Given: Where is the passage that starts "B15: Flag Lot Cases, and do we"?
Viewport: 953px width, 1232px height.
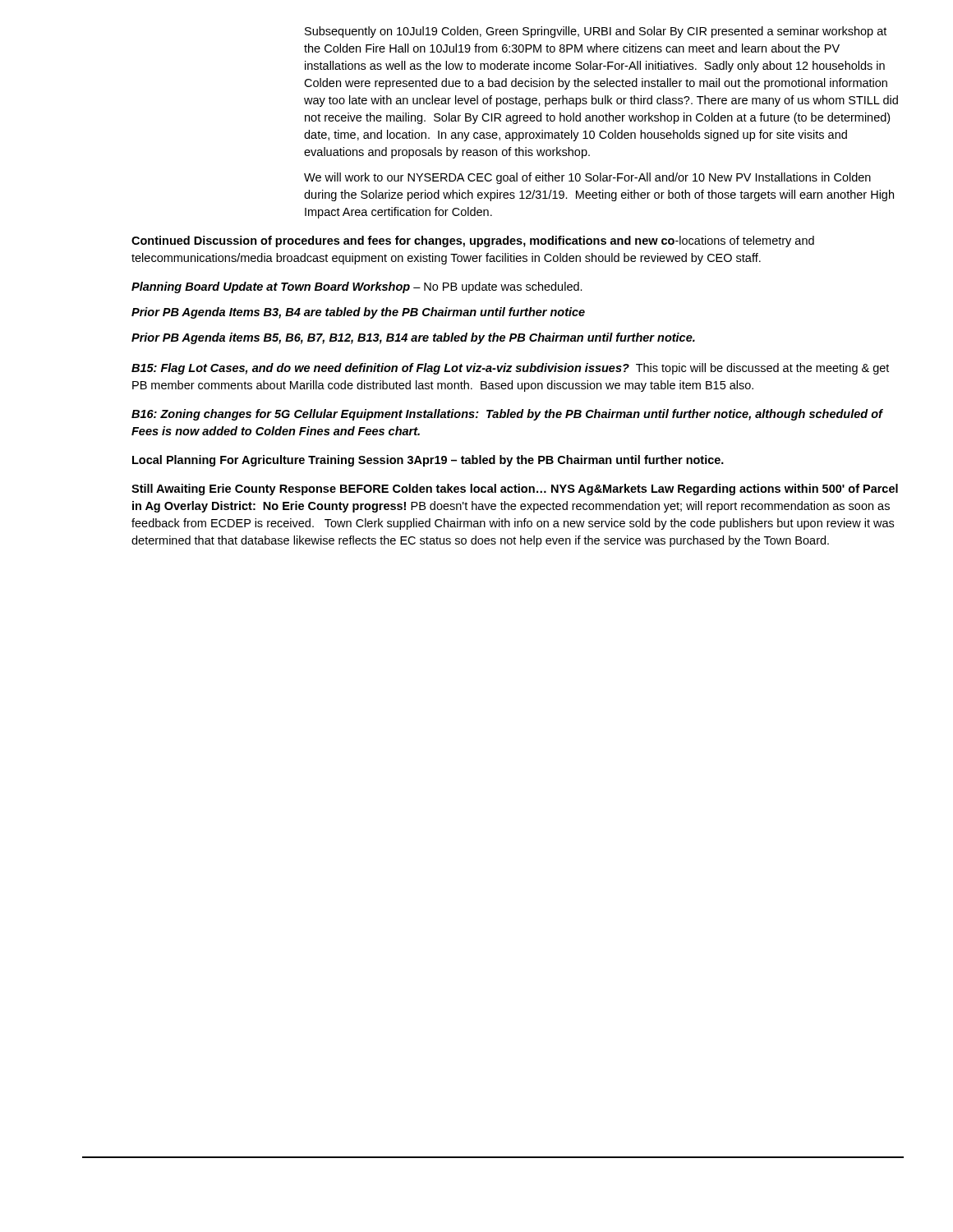Looking at the screenshot, I should click(x=518, y=377).
